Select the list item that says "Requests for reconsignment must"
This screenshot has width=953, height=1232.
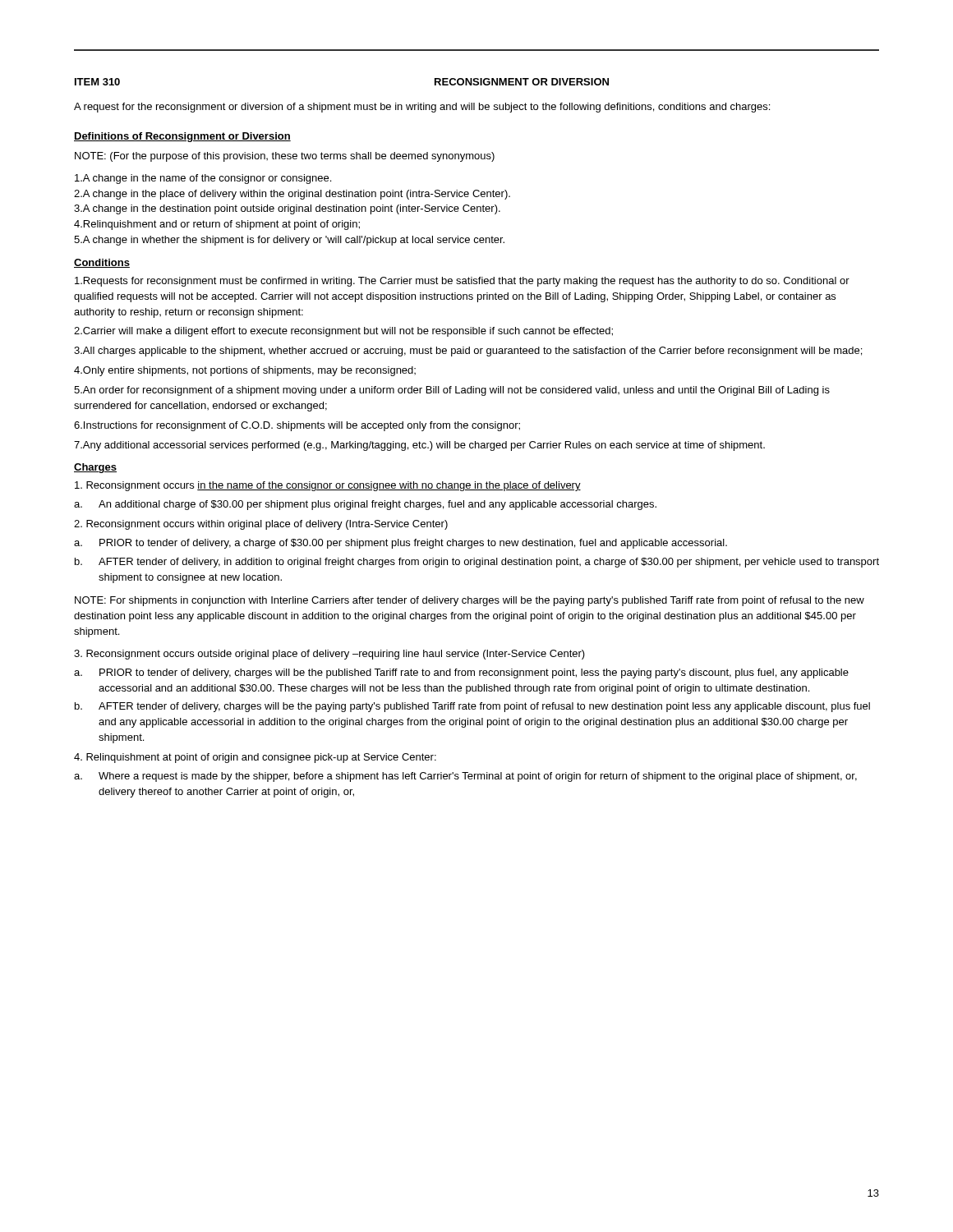pyautogui.click(x=476, y=297)
